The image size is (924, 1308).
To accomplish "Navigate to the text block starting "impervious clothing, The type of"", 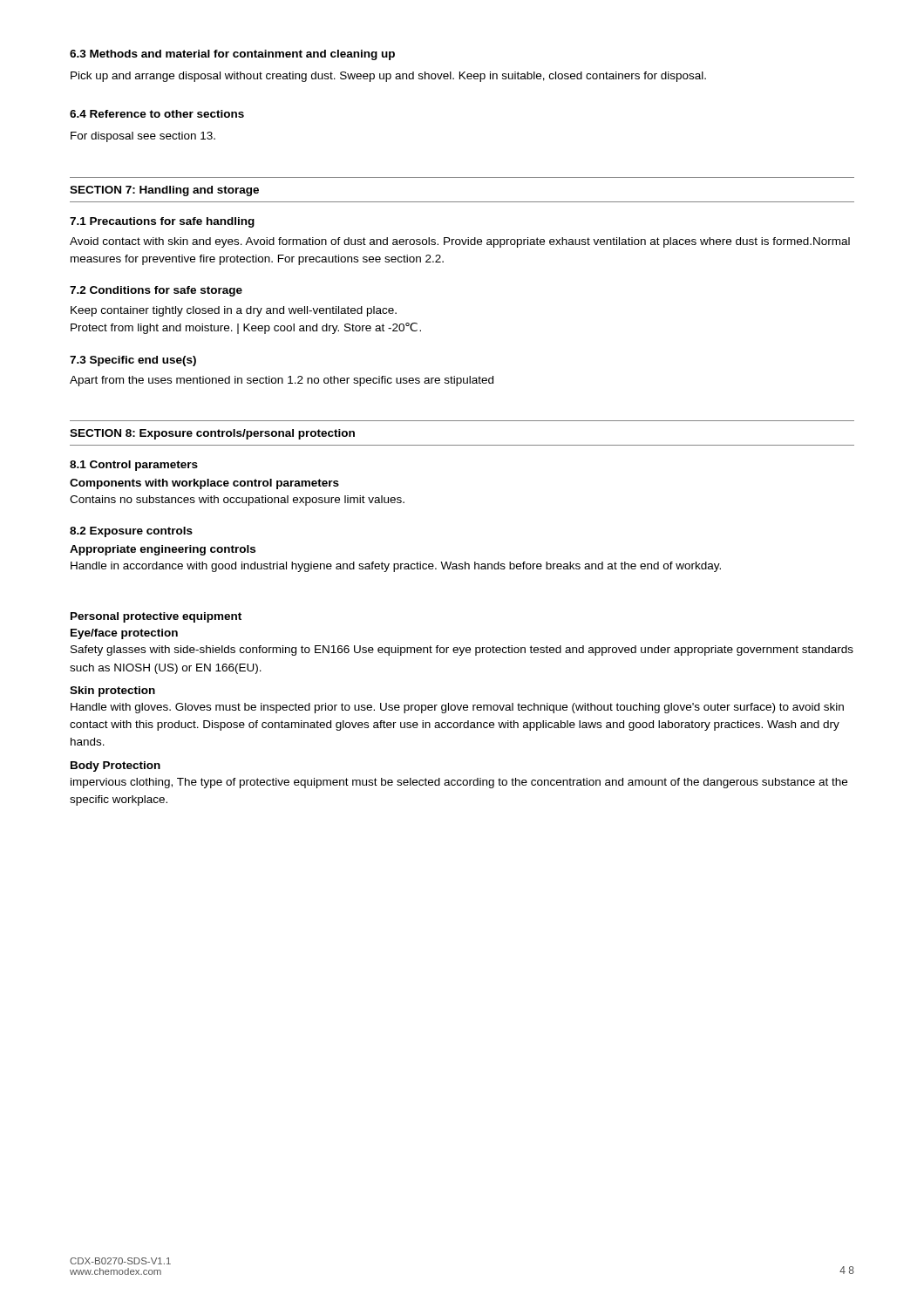I will click(459, 790).
